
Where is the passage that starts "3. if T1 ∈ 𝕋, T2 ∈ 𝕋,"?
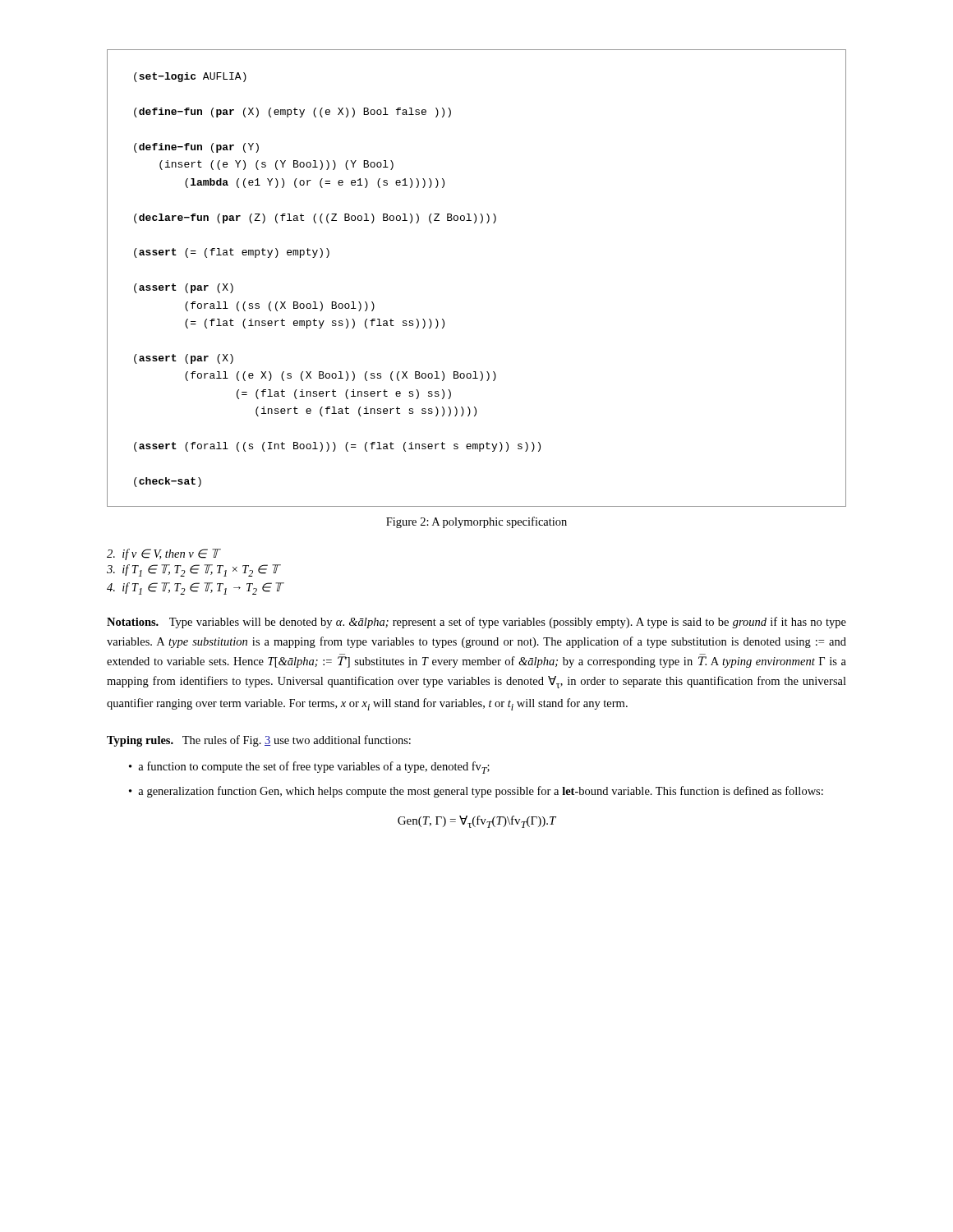point(194,570)
